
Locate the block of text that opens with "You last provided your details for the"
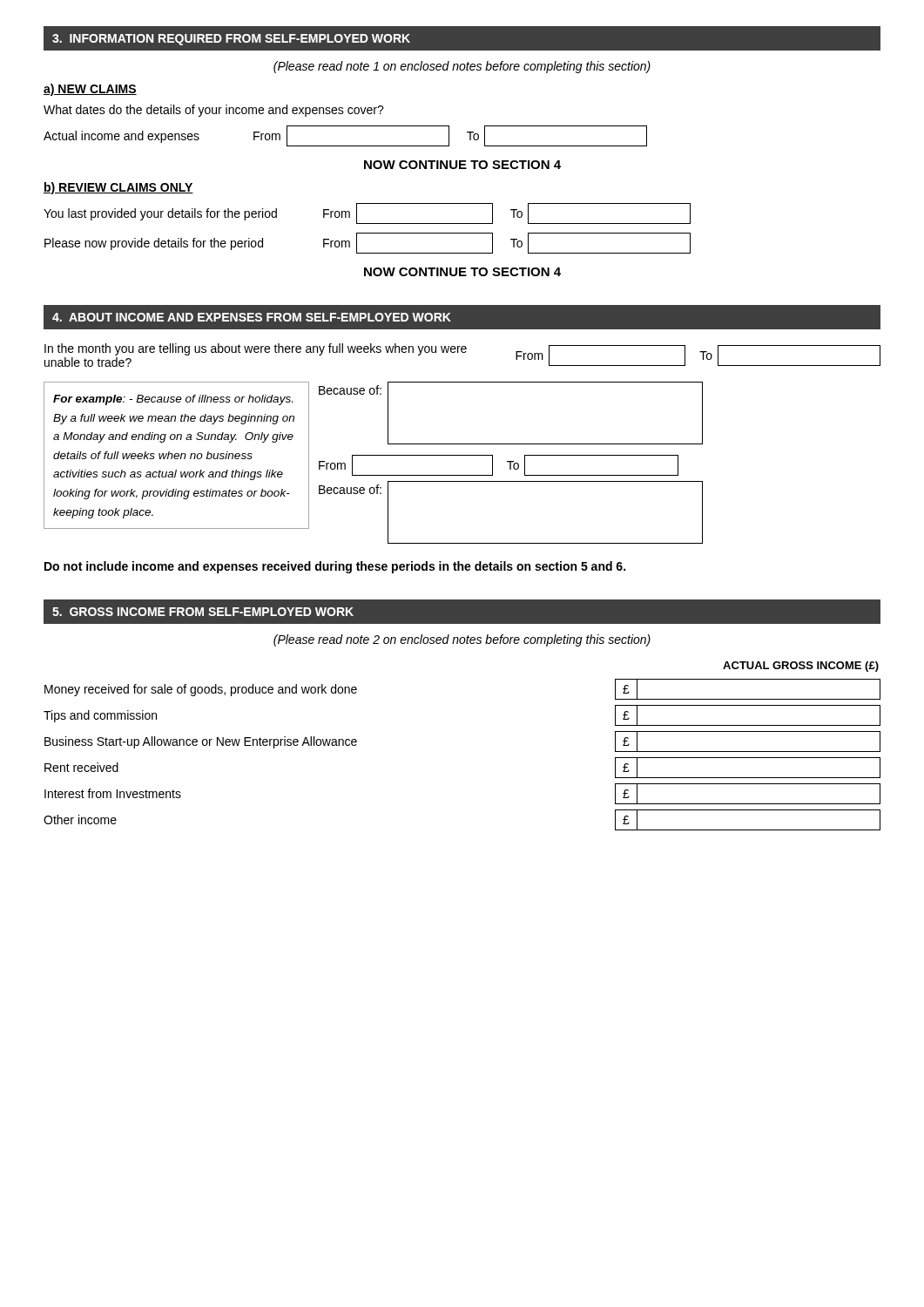point(367,213)
